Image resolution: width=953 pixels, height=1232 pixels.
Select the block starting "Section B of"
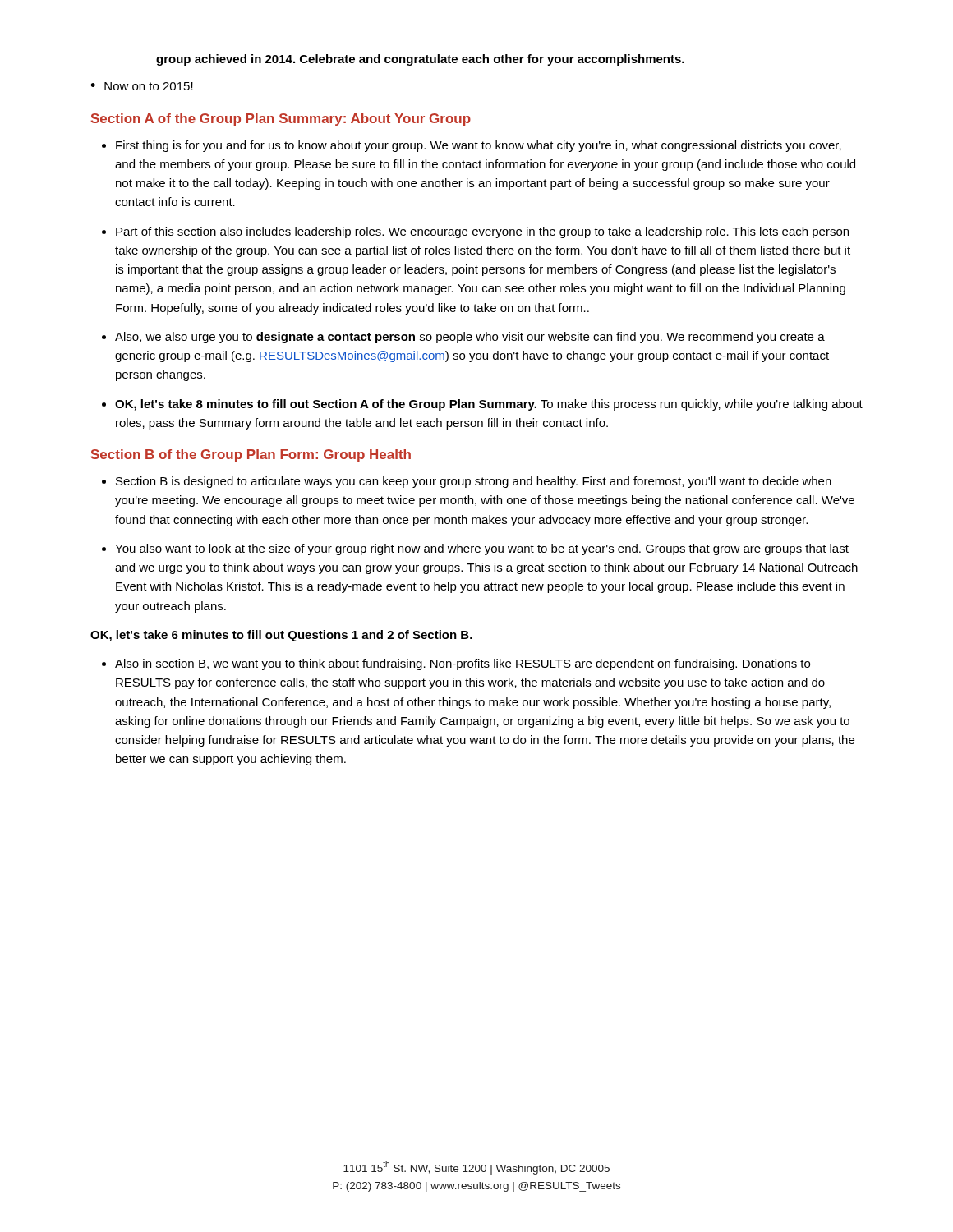pyautogui.click(x=251, y=455)
